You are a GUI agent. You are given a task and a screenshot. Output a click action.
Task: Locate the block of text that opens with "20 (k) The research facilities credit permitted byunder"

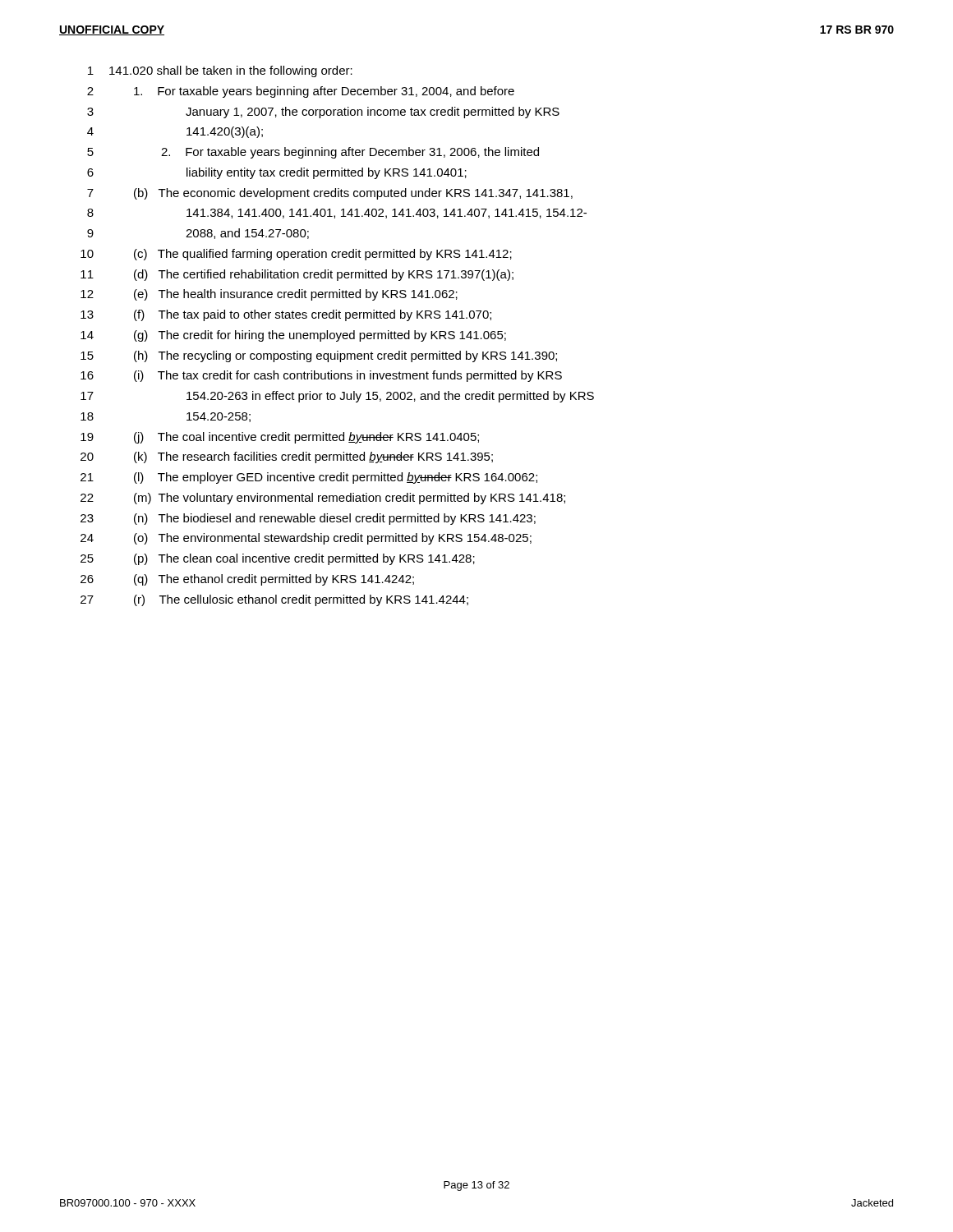tap(476, 457)
